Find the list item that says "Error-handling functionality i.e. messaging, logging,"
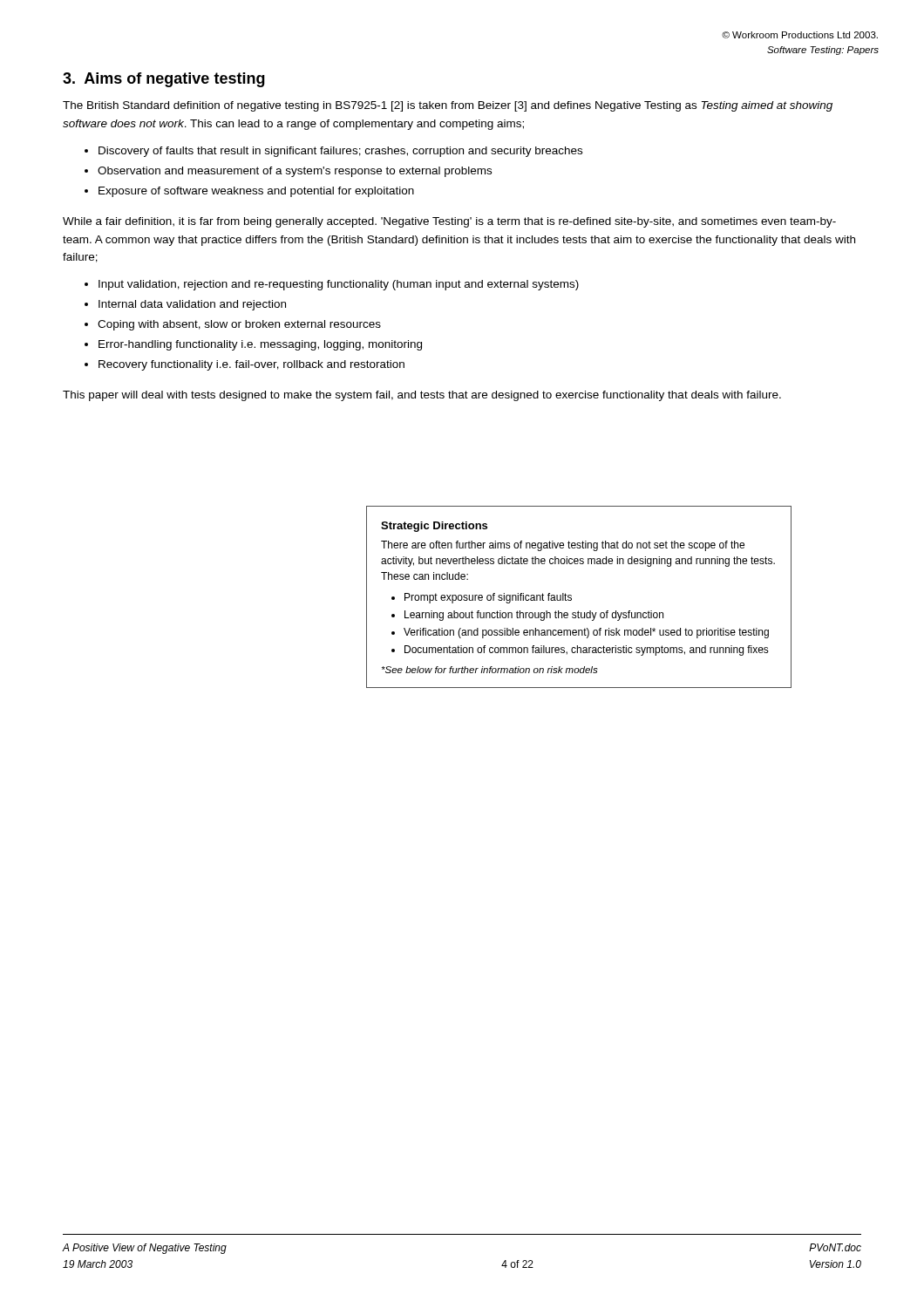The height and width of the screenshot is (1308, 924). pos(253,345)
